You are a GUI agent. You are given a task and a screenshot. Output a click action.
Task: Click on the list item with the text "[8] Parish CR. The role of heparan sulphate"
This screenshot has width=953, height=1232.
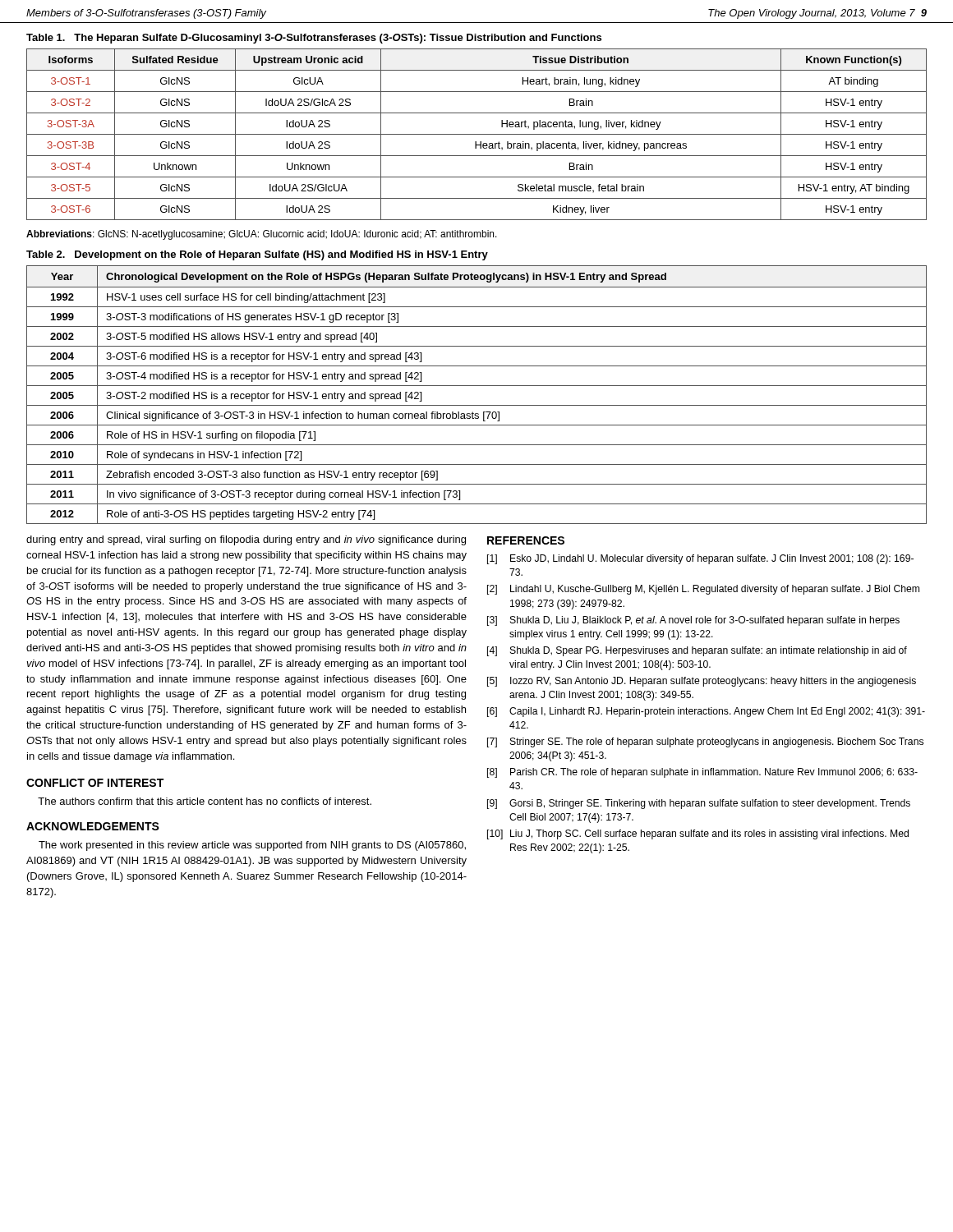pos(707,780)
